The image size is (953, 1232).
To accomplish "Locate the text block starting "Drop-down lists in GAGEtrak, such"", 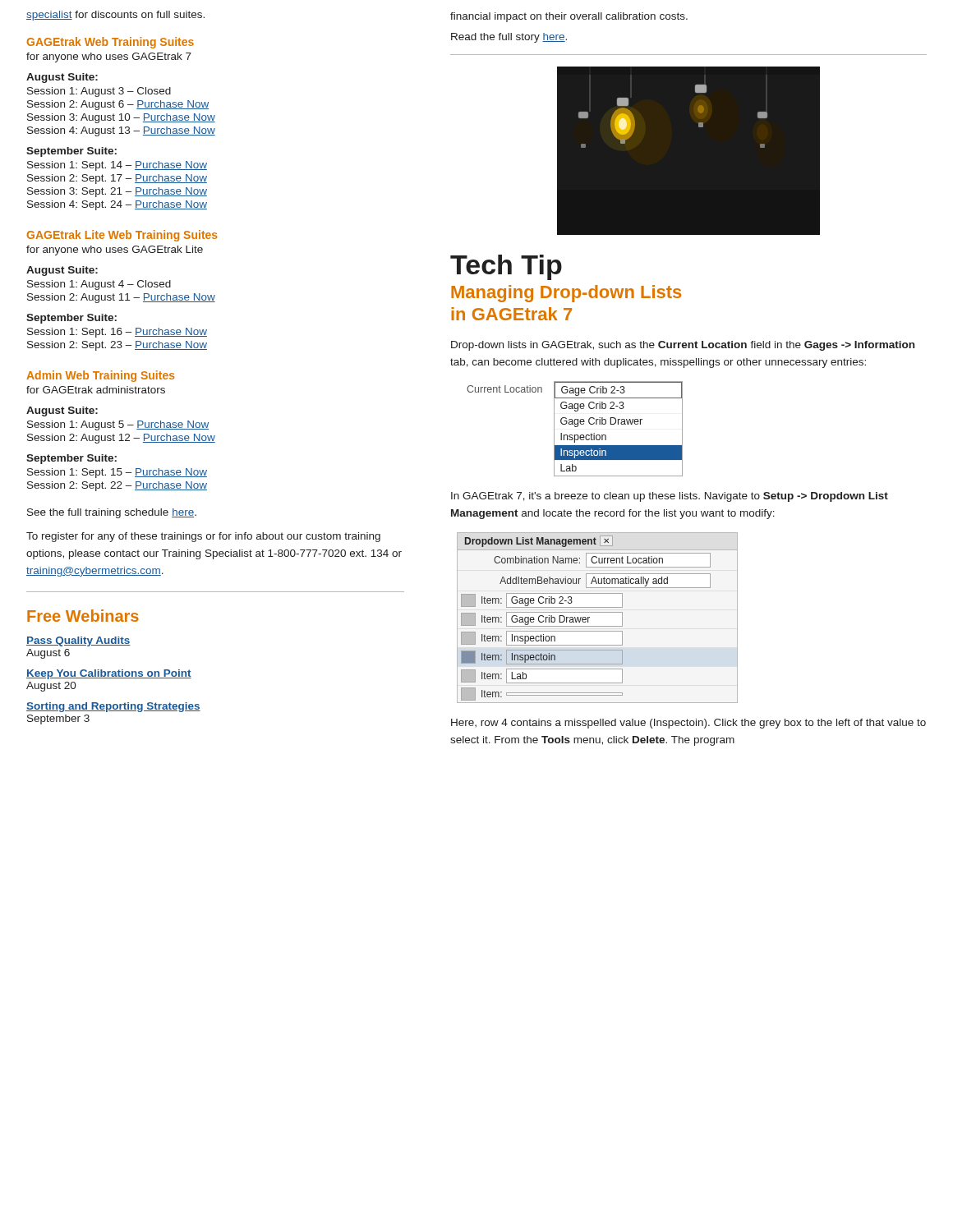I will tap(683, 353).
